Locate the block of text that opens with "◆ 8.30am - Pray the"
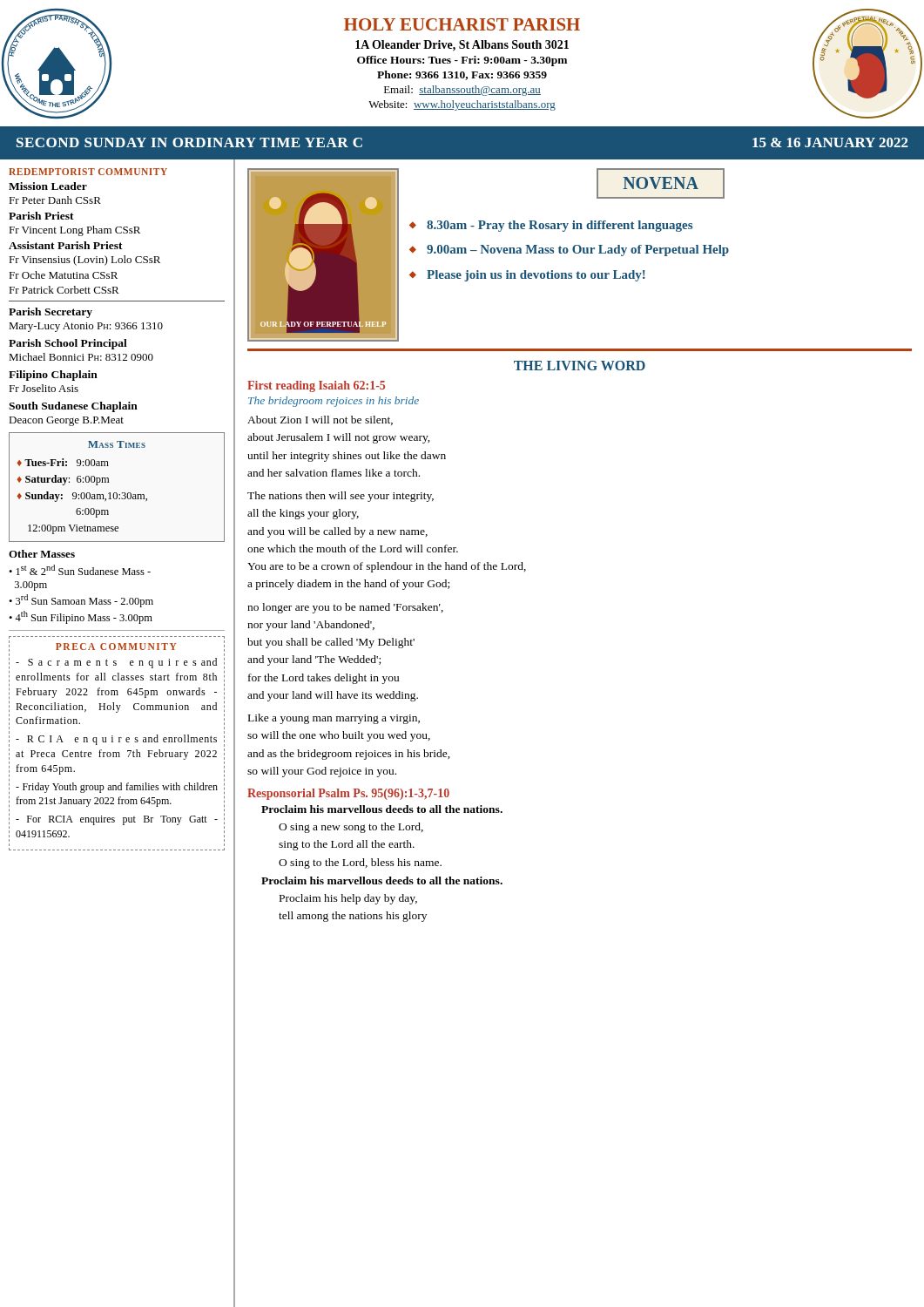This screenshot has height=1307, width=924. (x=551, y=225)
